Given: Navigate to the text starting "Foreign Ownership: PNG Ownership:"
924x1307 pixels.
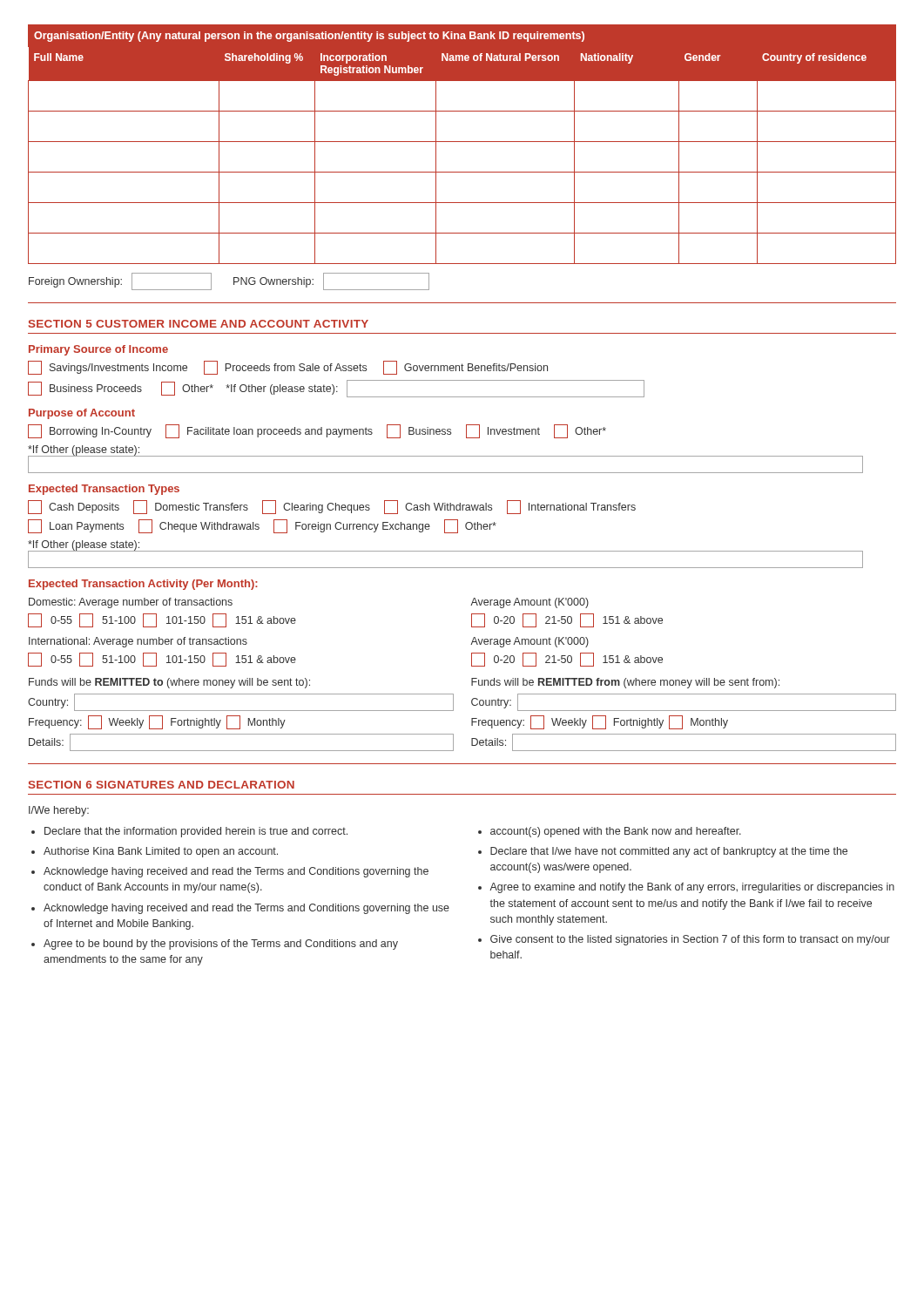Looking at the screenshot, I should click(229, 281).
